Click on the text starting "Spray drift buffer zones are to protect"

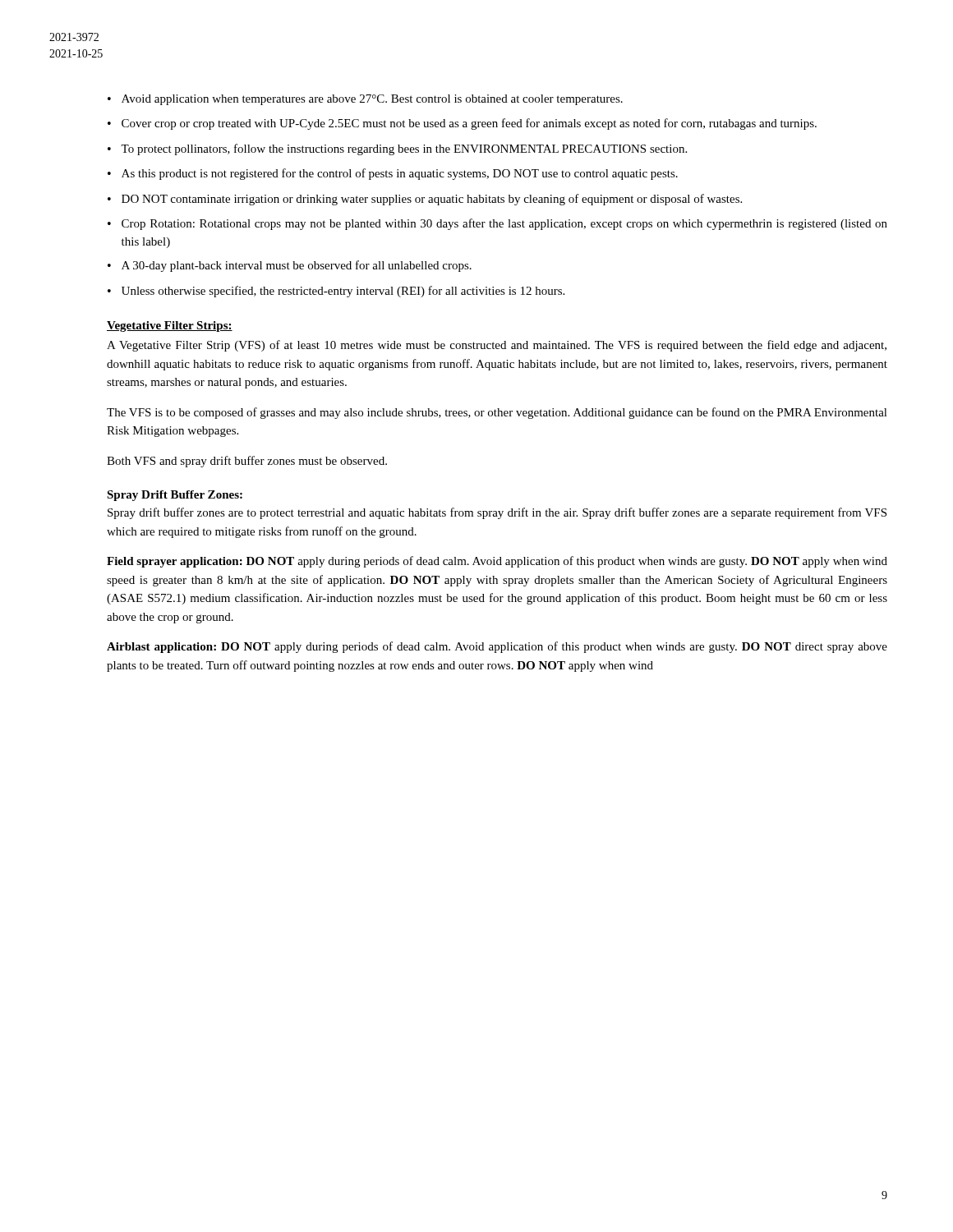[497, 522]
